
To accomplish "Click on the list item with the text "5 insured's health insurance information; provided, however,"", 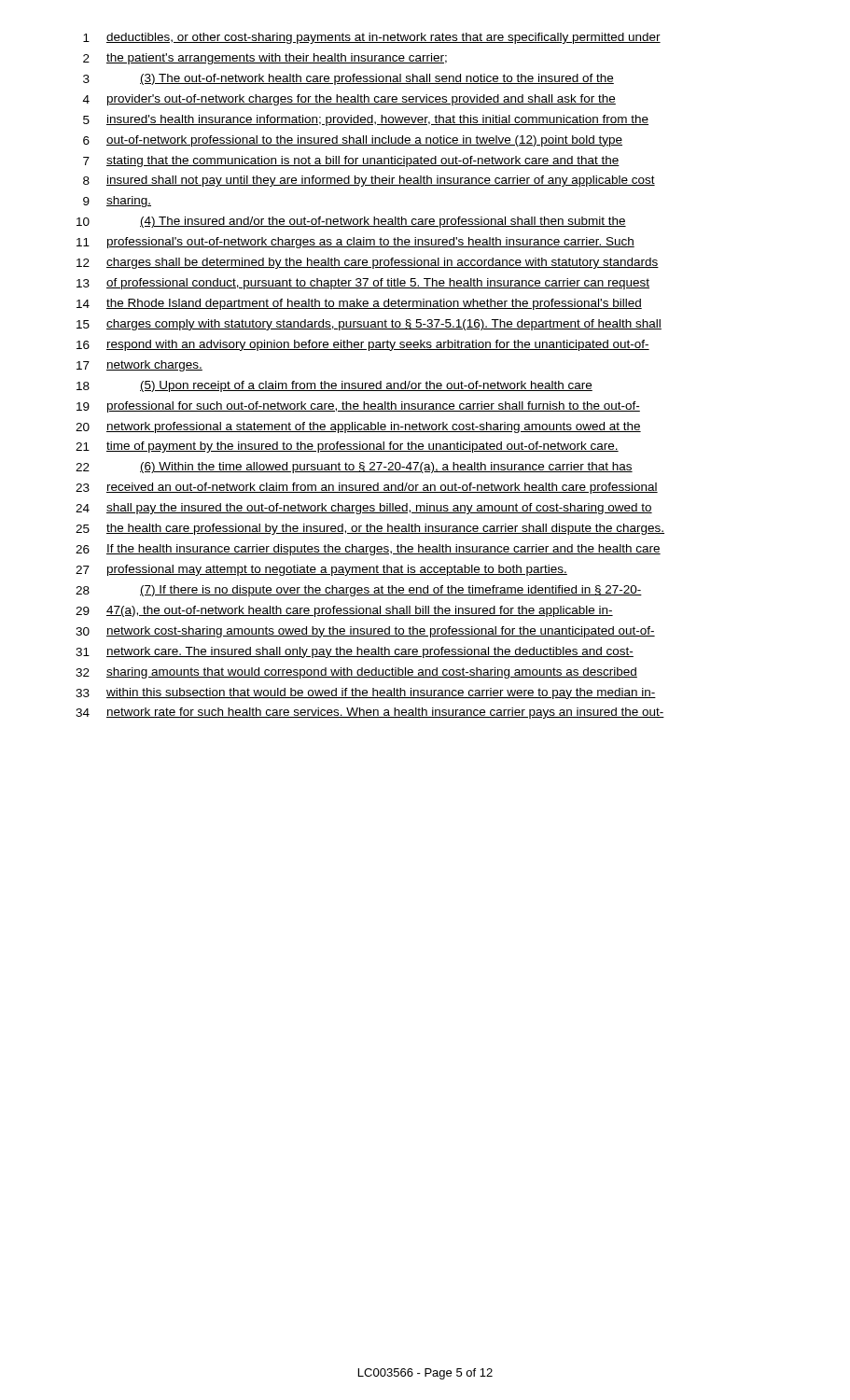I will 425,120.
